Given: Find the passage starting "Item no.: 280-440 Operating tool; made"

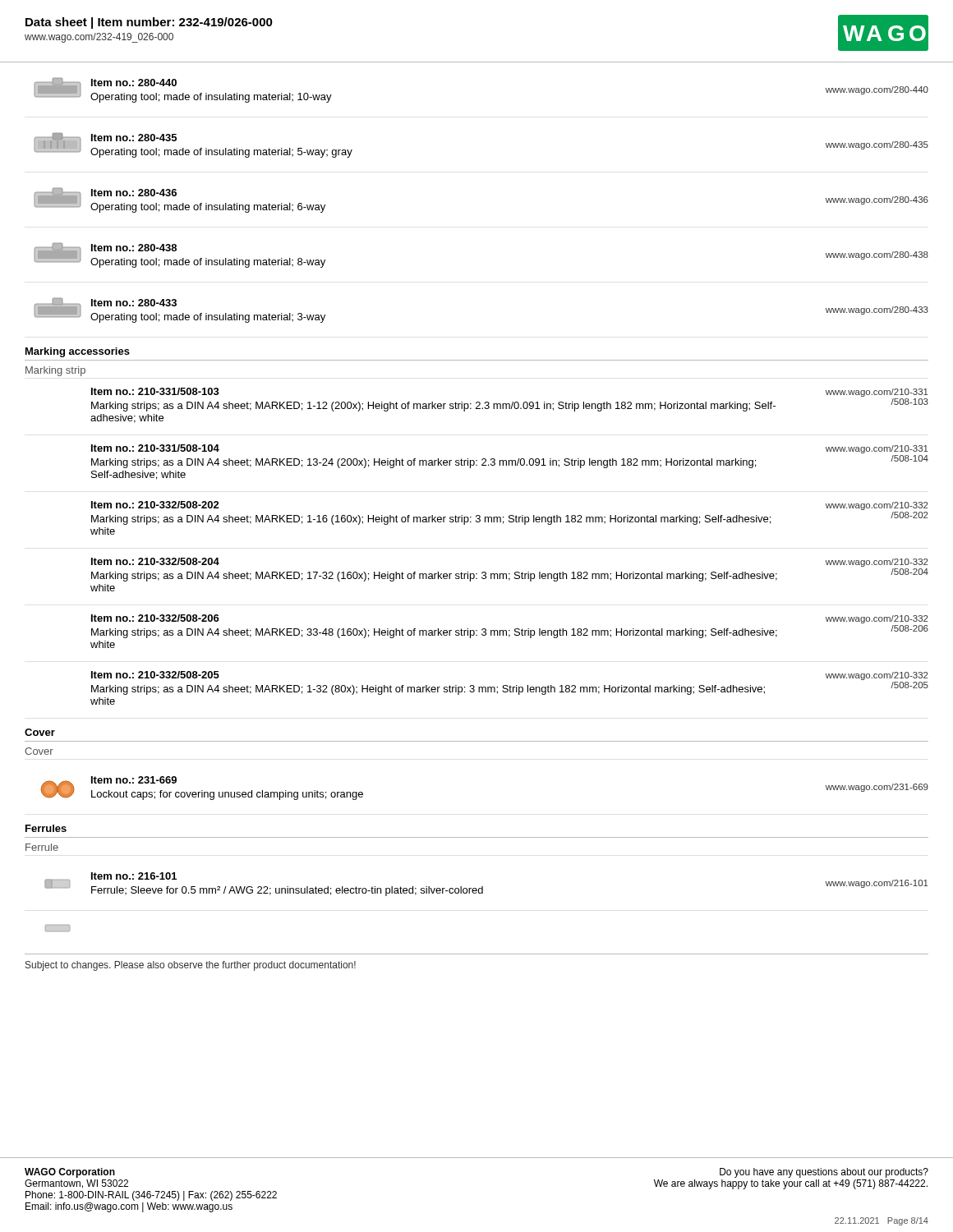Looking at the screenshot, I should tap(163, 86).
